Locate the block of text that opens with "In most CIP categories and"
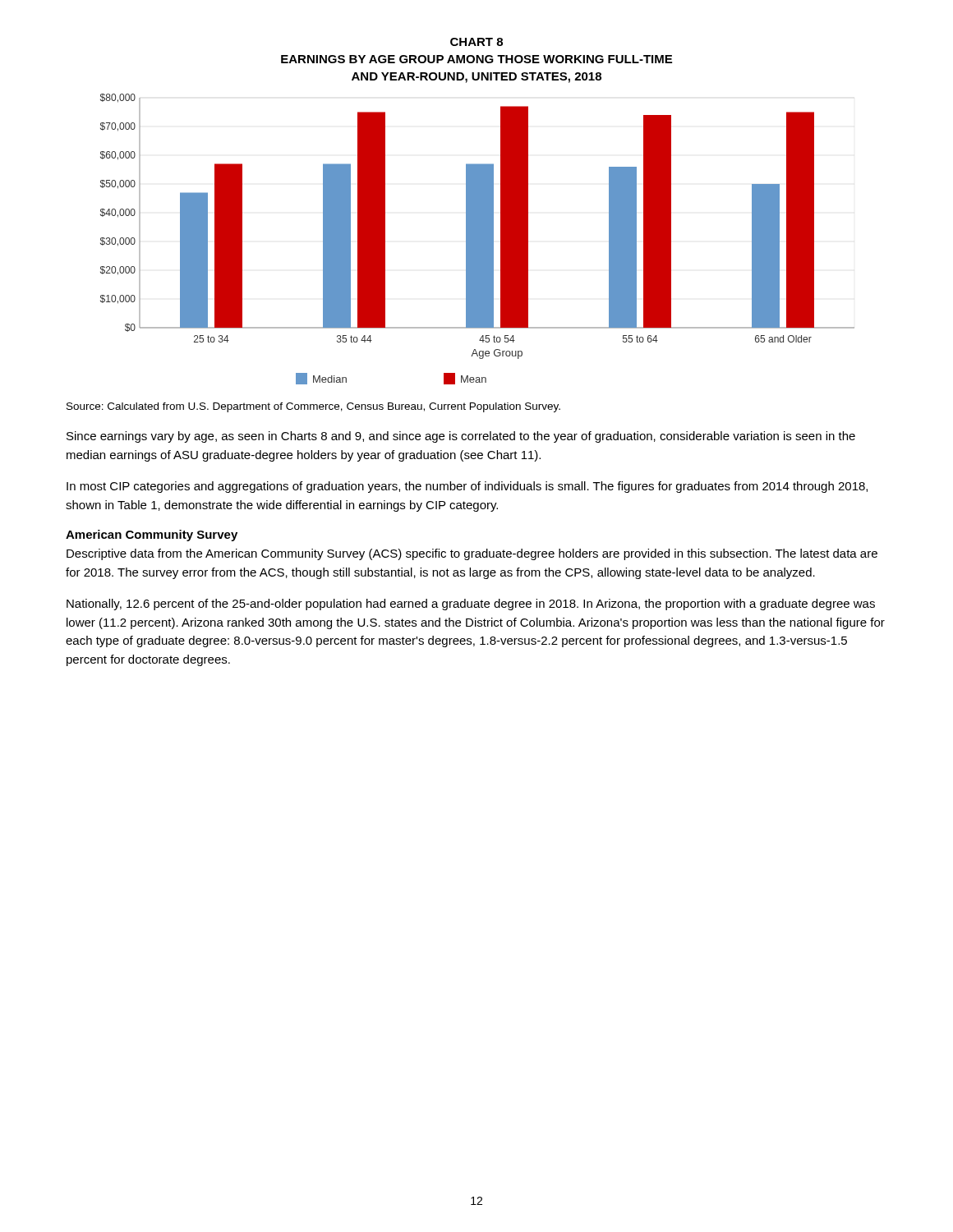Viewport: 953px width, 1232px height. coord(467,495)
